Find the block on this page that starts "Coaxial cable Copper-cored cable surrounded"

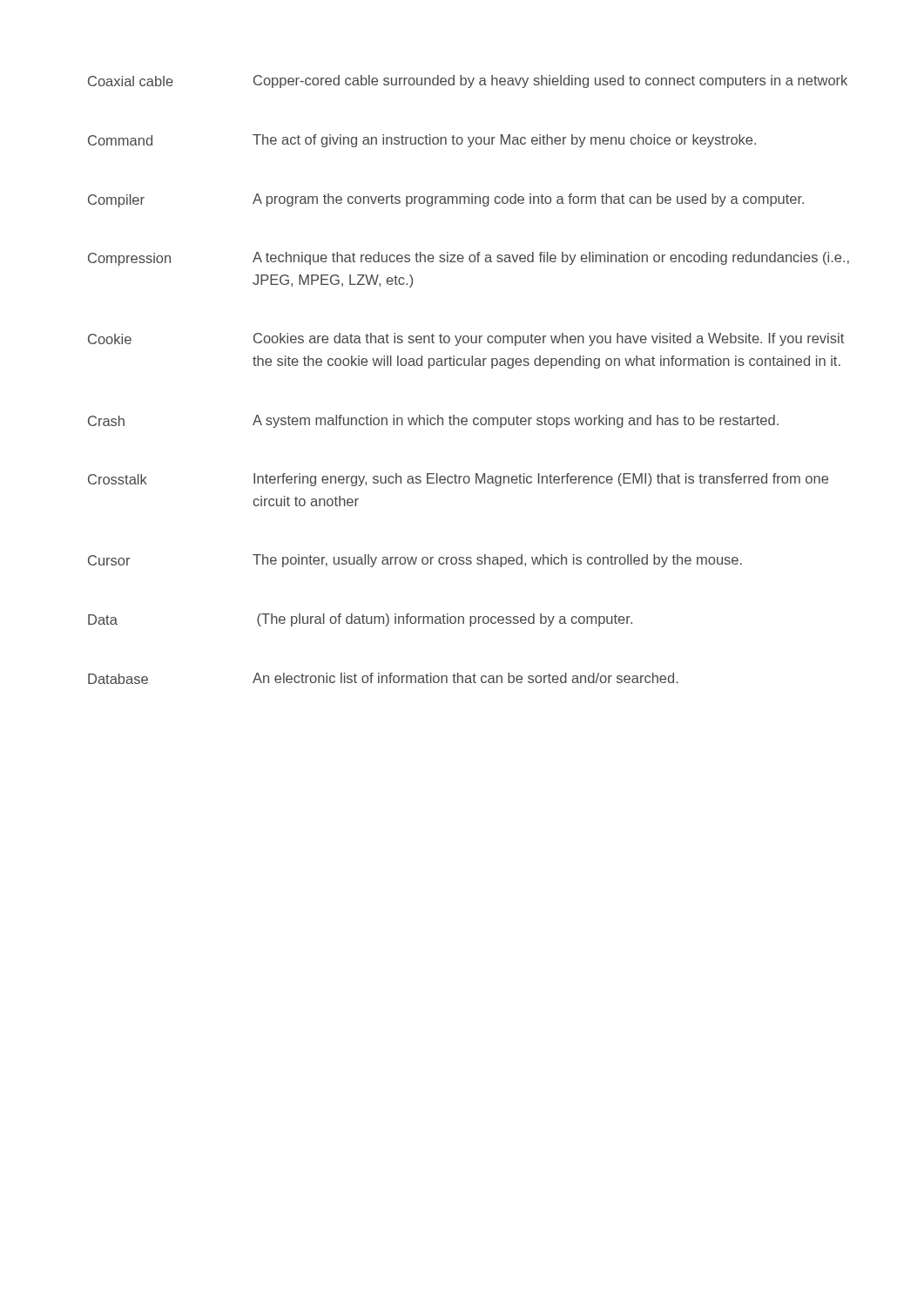point(471,81)
